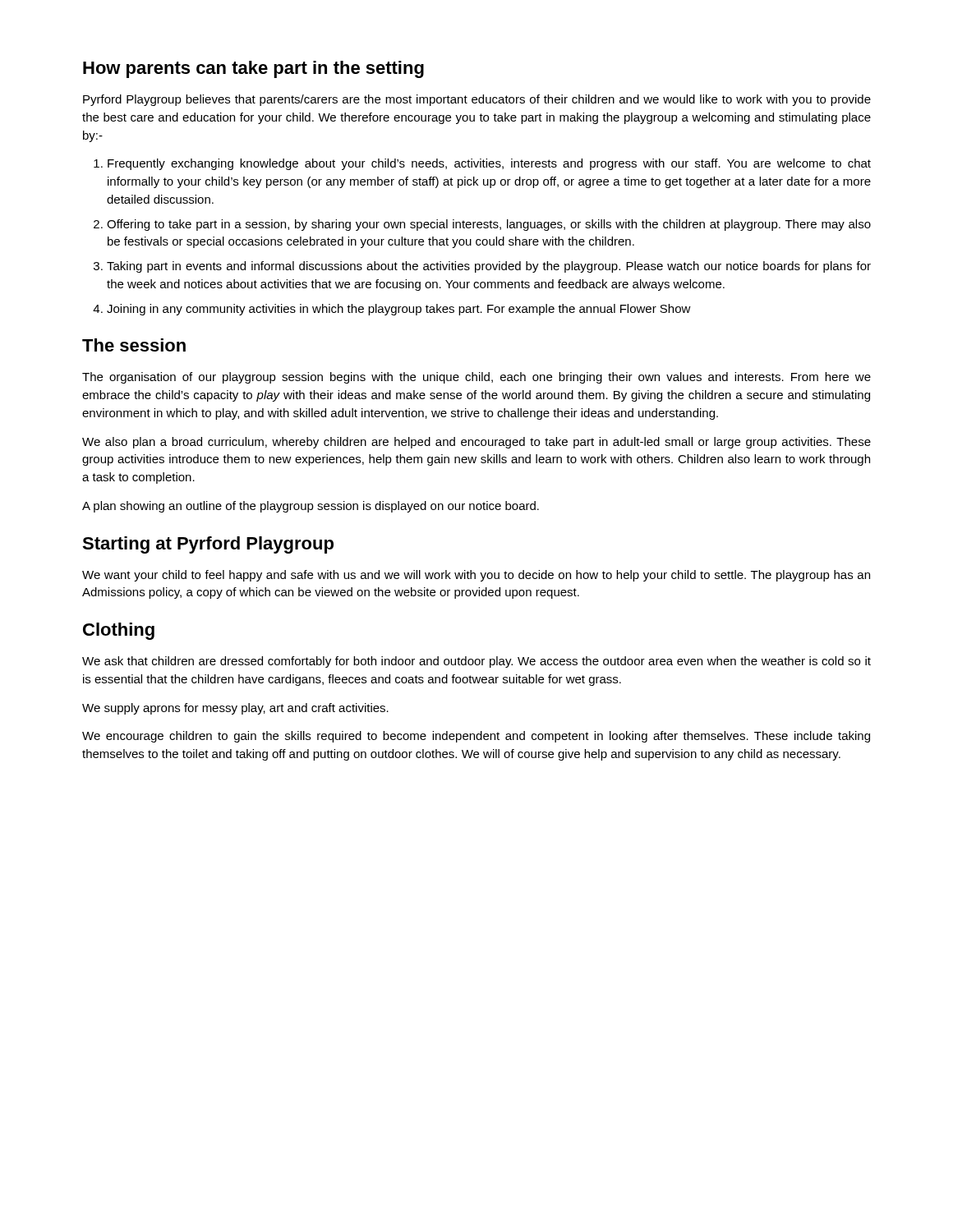
Task: Point to the block beginning "We supply aprons for"
Action: [x=235, y=709]
